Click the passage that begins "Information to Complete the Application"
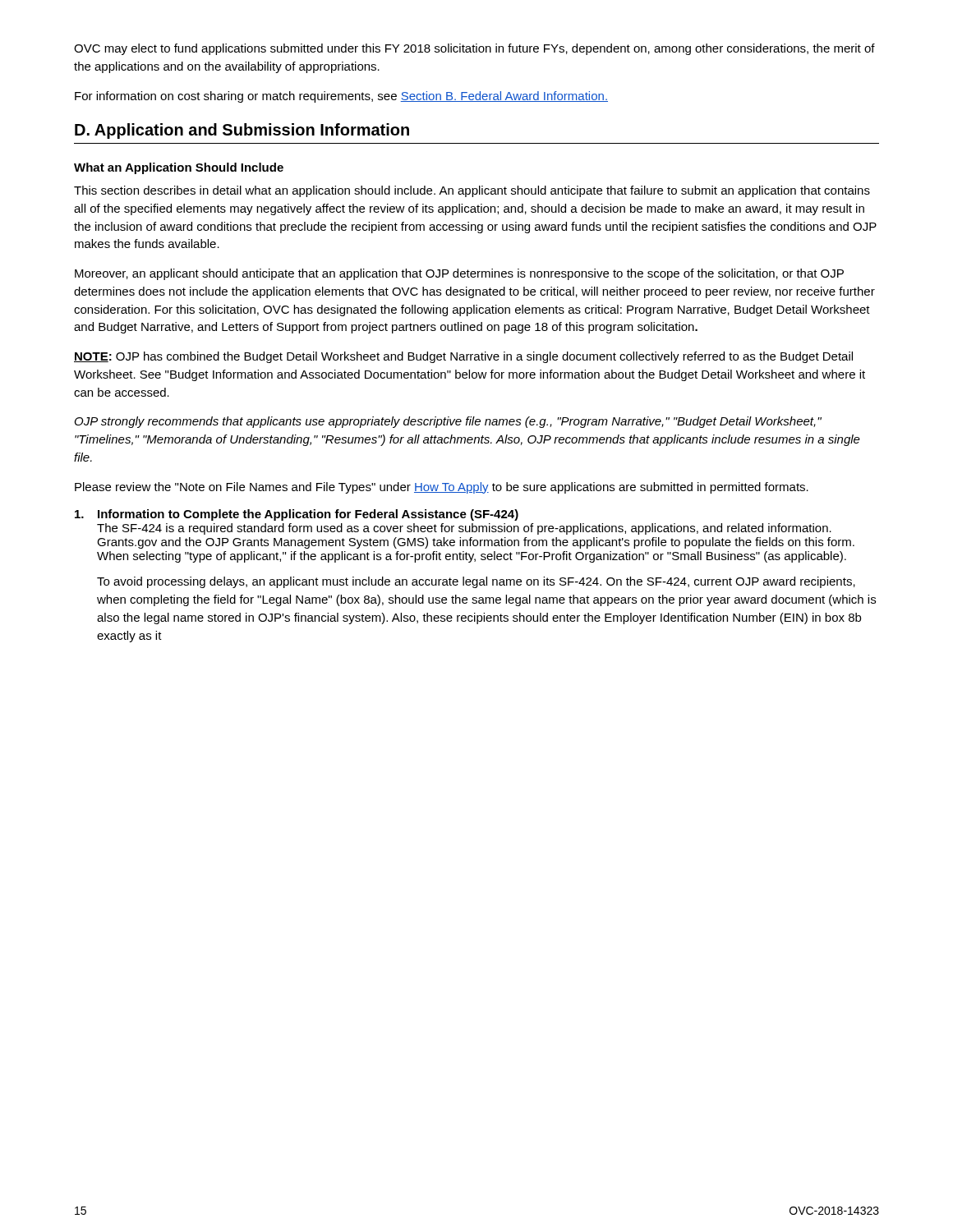The width and height of the screenshot is (953, 1232). tap(476, 576)
